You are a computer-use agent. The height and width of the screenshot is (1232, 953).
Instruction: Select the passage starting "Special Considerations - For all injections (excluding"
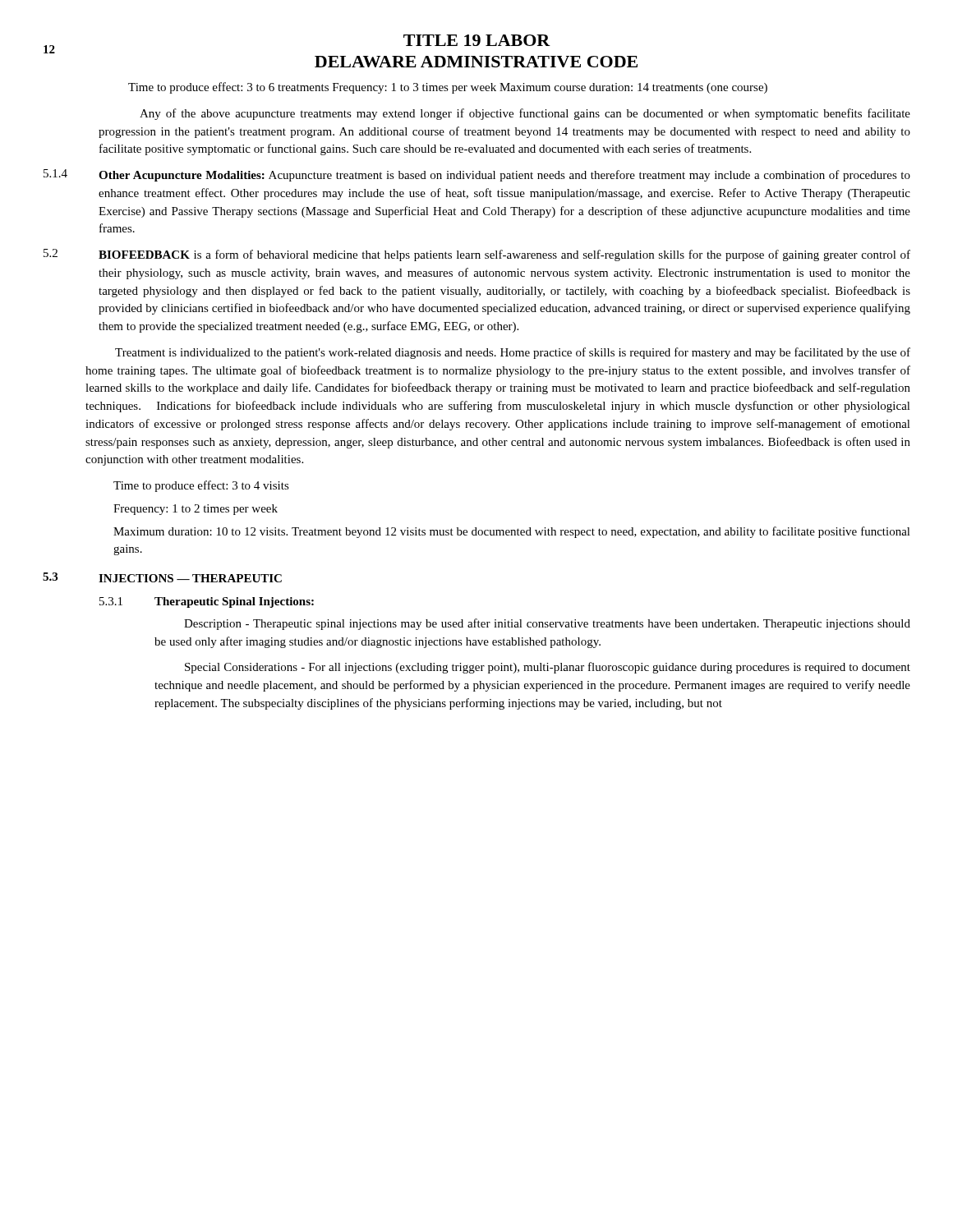(532, 685)
